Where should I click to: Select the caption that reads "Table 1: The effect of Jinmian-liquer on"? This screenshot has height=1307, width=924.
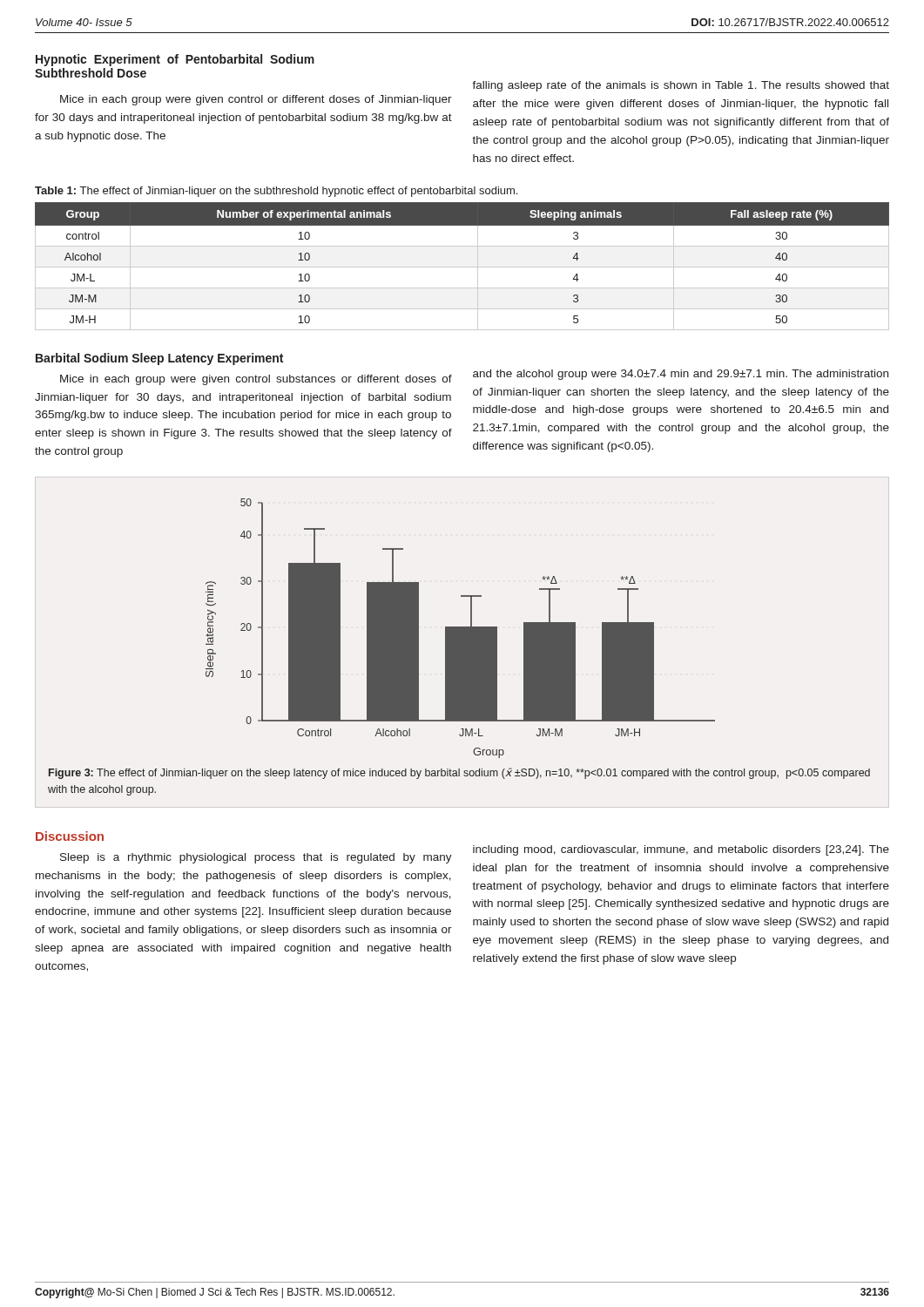click(277, 190)
